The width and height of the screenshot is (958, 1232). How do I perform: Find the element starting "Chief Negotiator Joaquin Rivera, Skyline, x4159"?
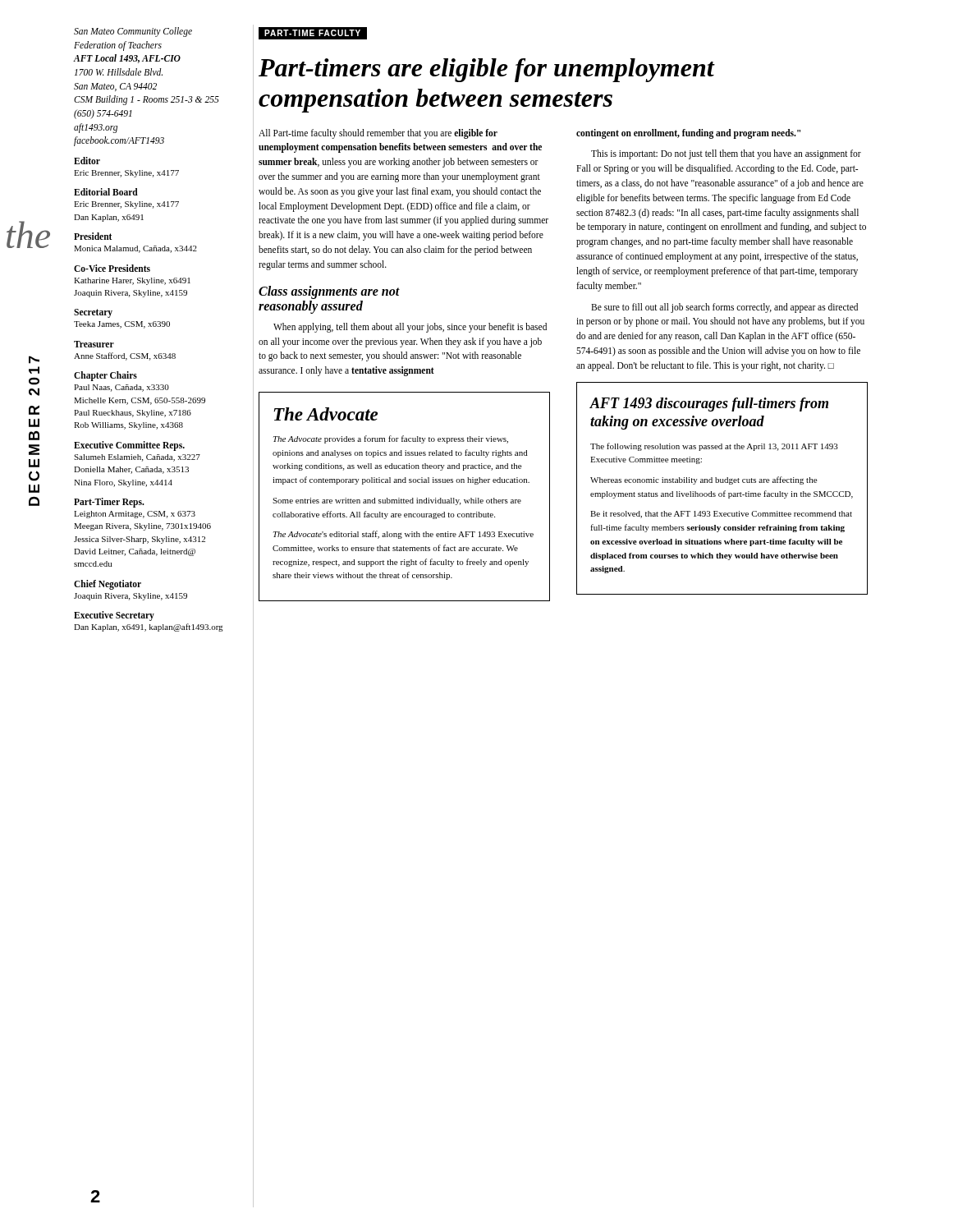click(160, 591)
